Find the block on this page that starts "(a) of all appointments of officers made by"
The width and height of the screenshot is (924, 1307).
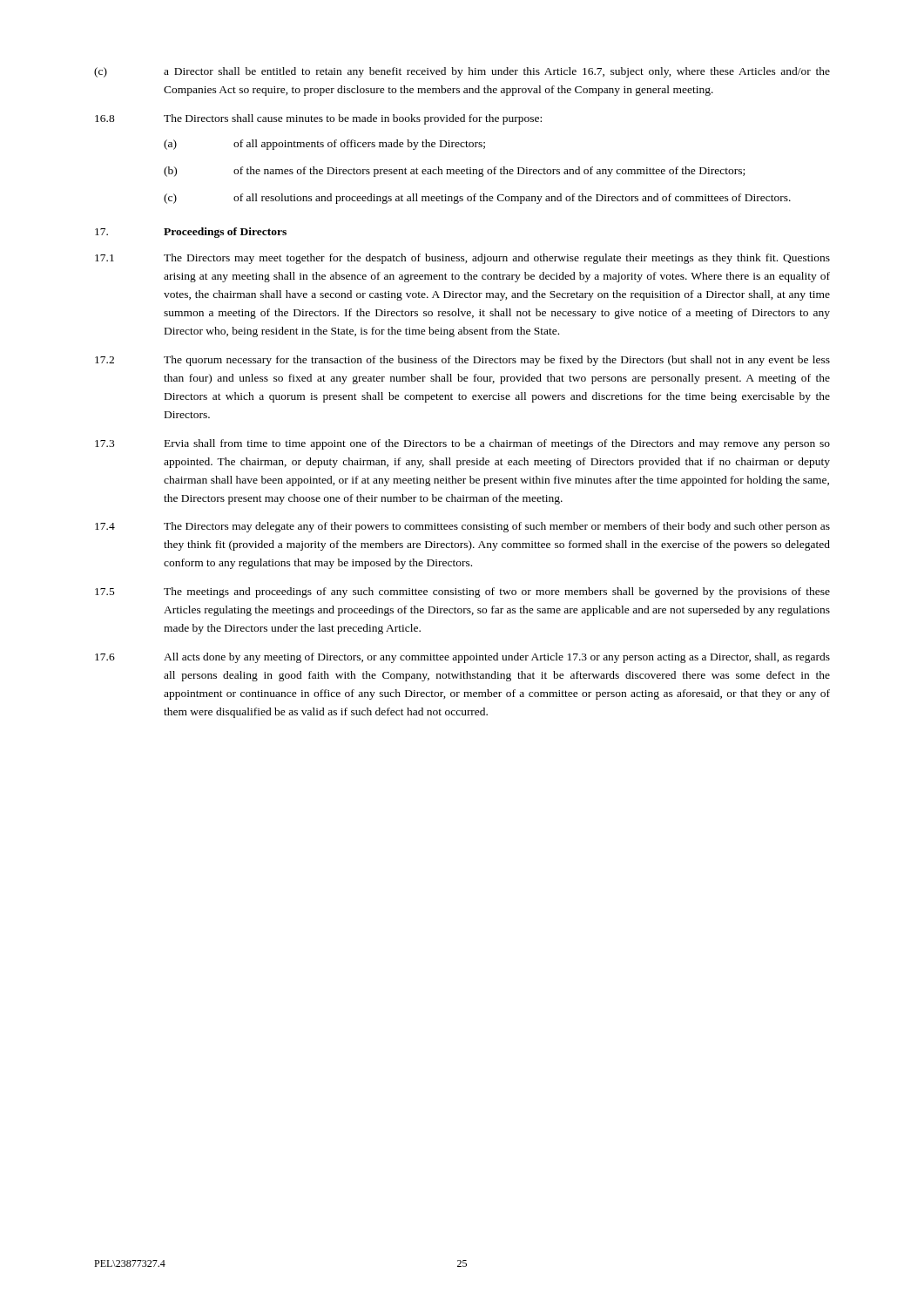click(x=324, y=145)
